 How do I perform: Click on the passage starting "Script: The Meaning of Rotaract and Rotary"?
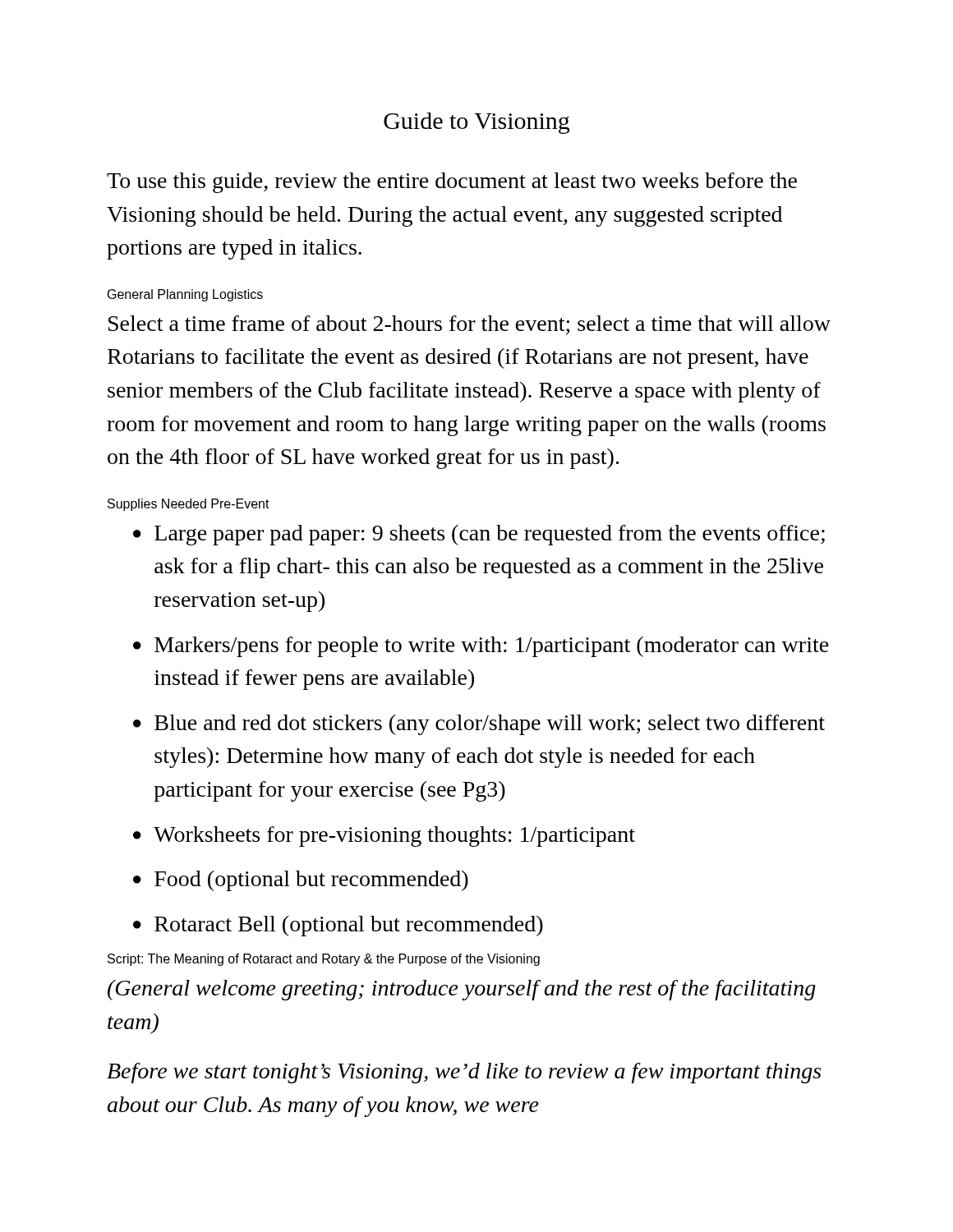coord(324,959)
